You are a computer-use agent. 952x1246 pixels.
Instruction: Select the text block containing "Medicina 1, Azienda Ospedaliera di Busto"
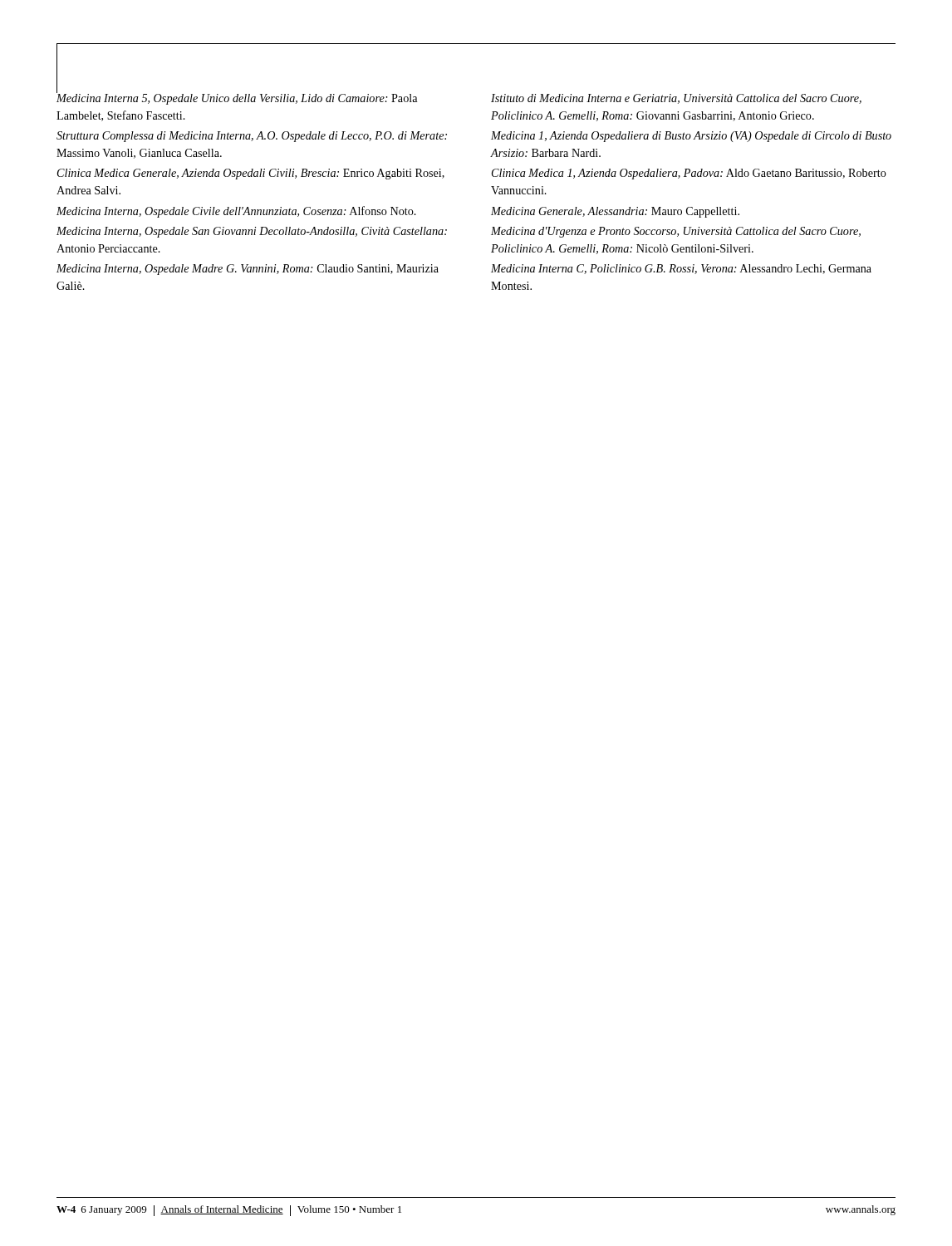tap(693, 144)
